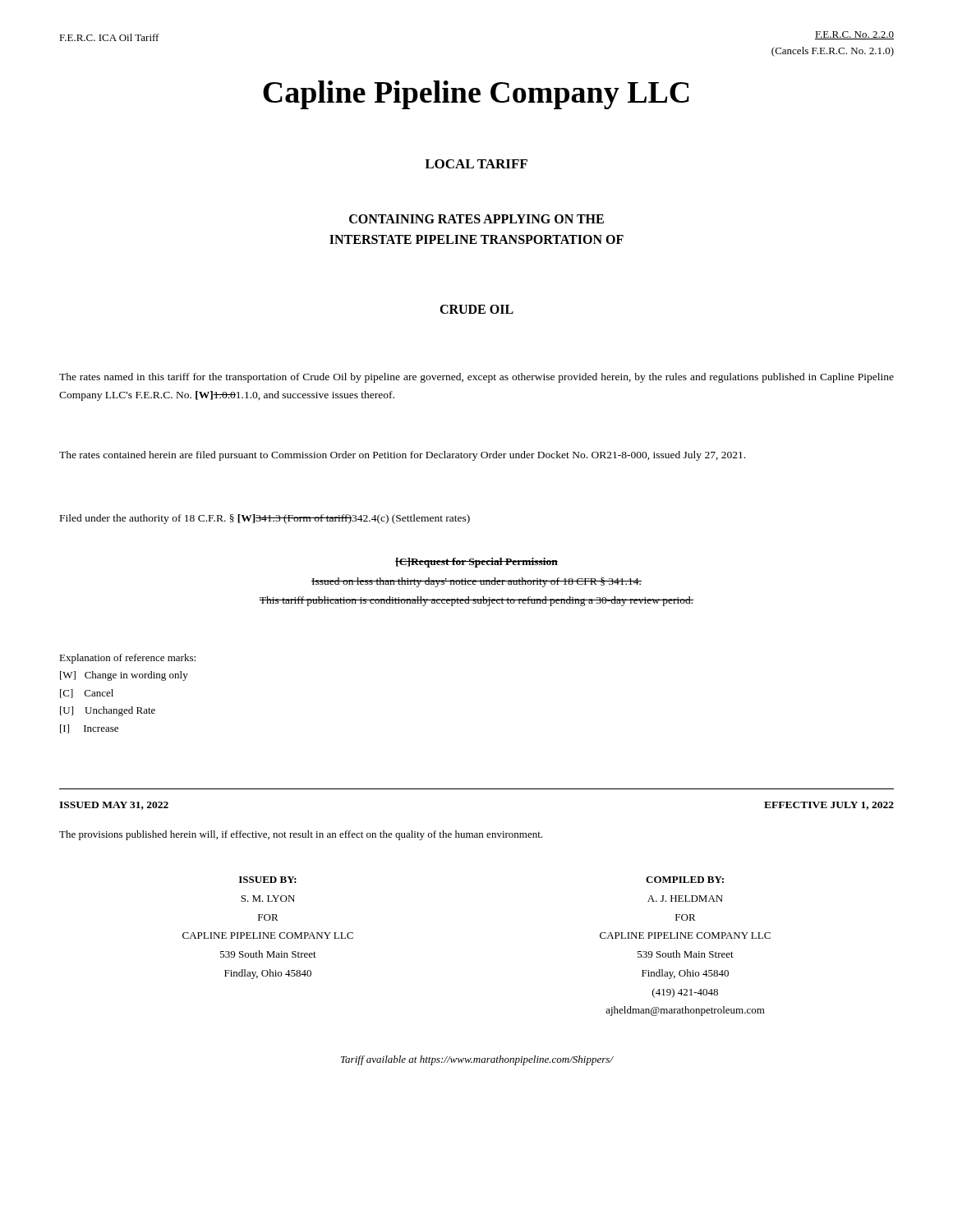Select the text block that reads "The provisions published herein will, if"

301,834
